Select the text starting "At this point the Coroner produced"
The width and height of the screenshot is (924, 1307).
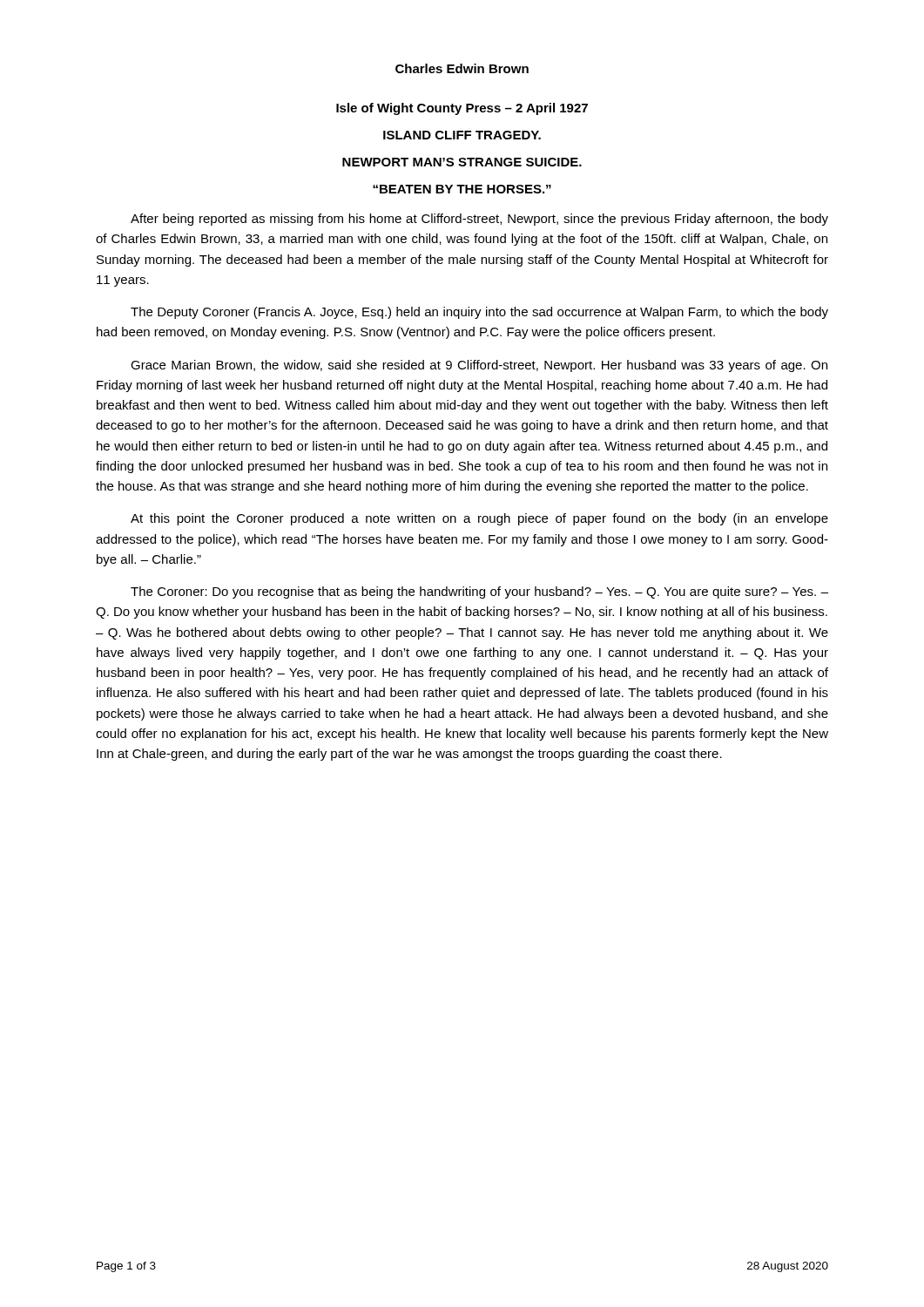(x=462, y=538)
